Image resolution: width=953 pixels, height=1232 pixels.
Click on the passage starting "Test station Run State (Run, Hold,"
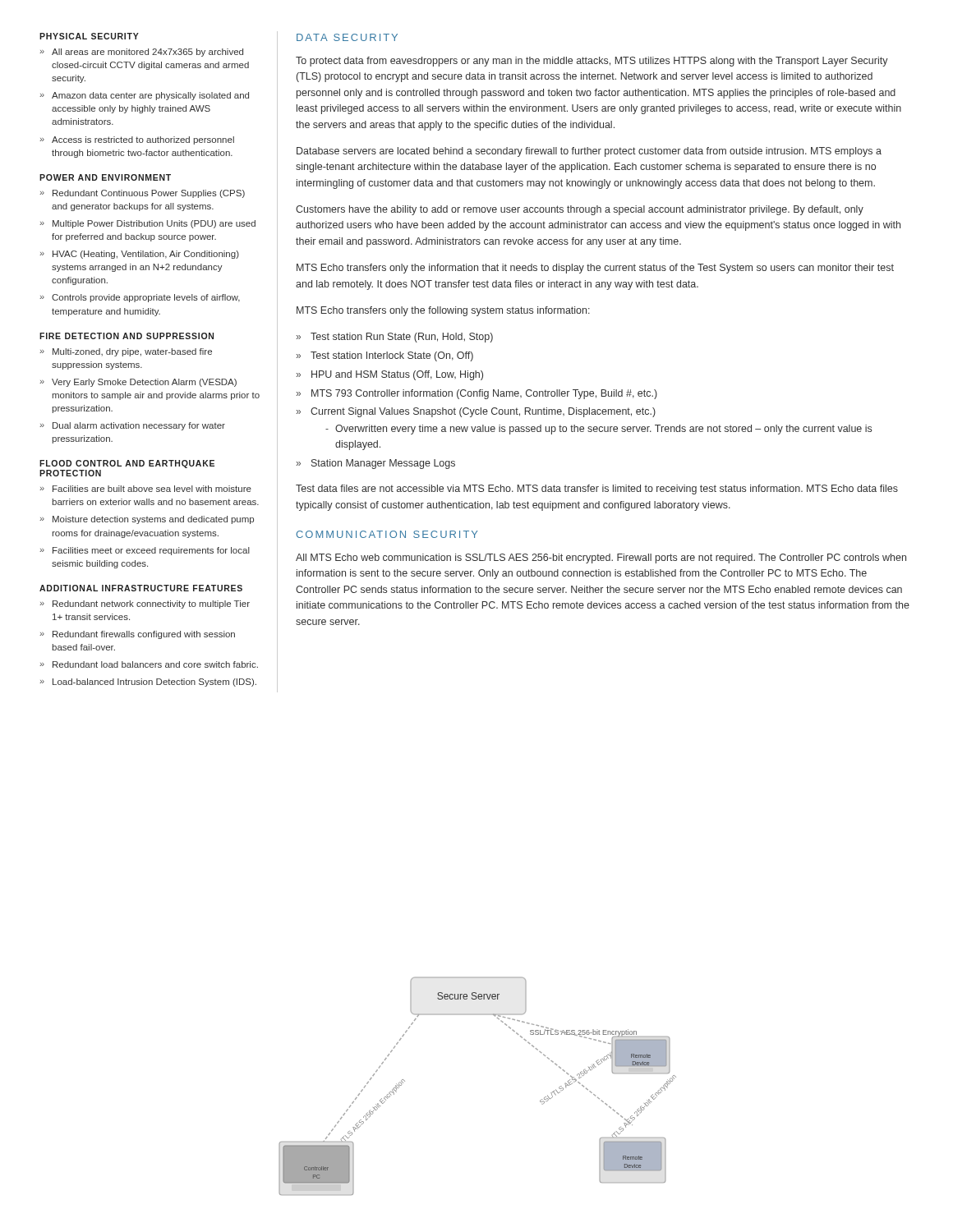(x=402, y=337)
